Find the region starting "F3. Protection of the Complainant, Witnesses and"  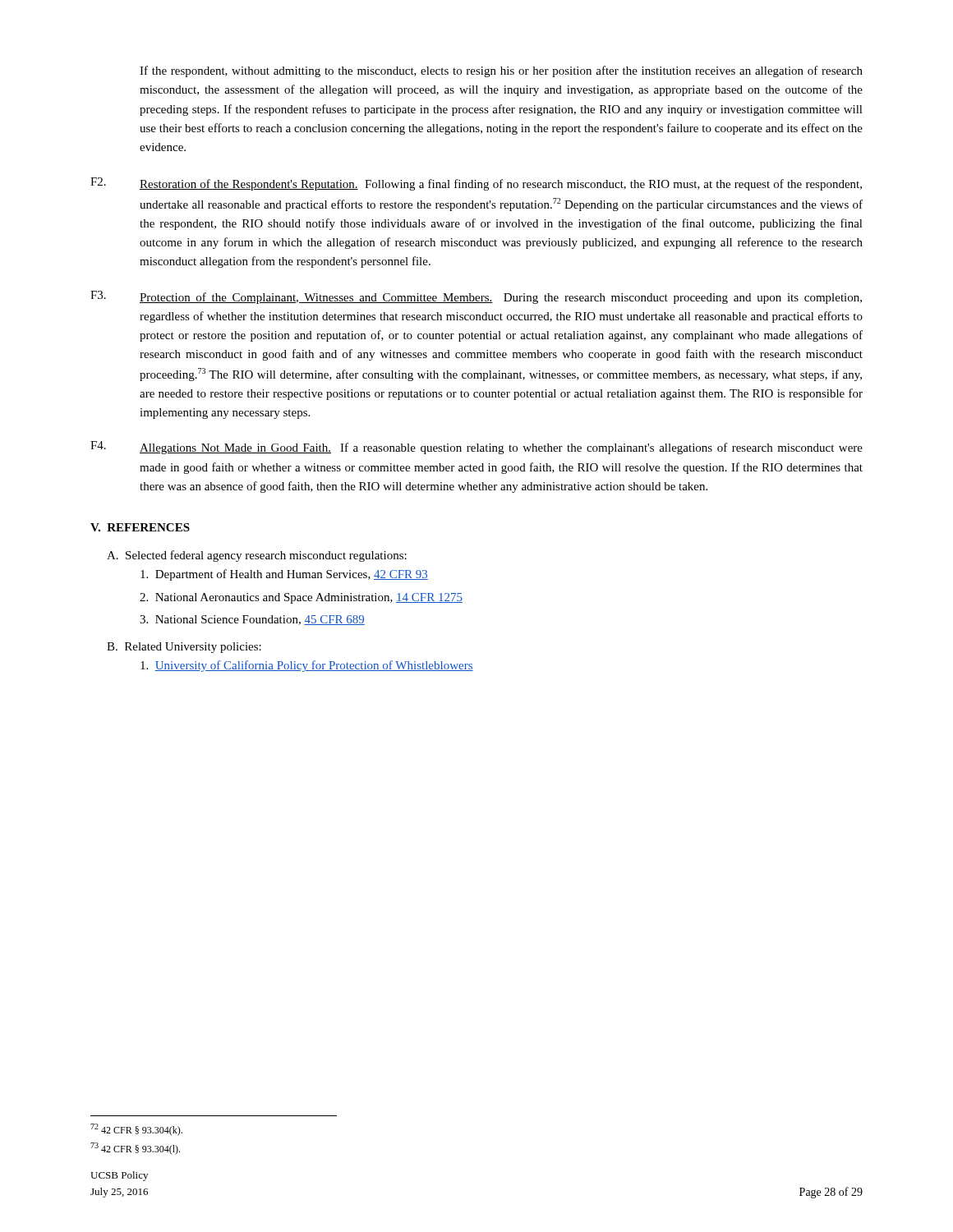coord(476,355)
